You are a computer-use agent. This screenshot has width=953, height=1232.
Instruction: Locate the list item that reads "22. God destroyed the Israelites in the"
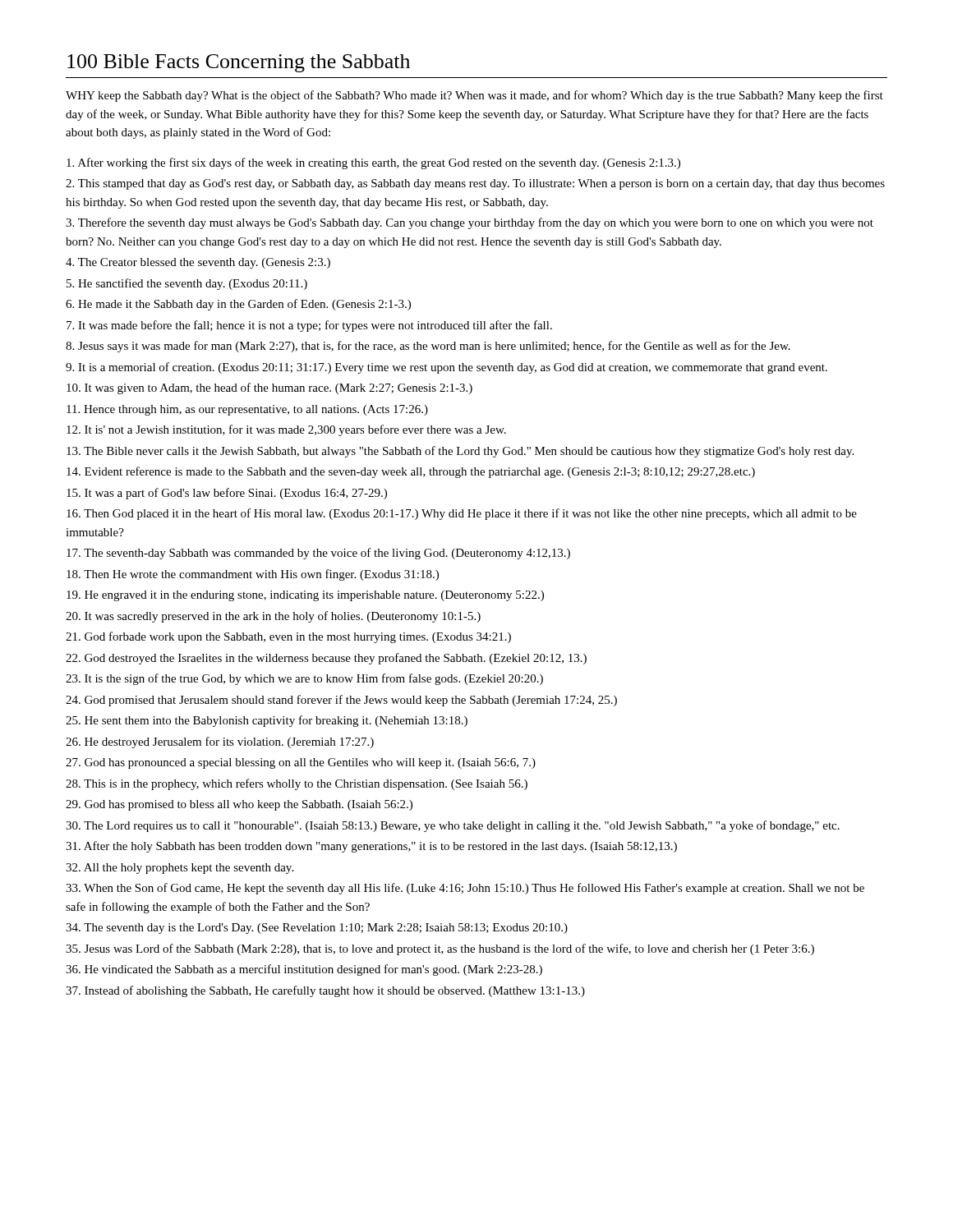[x=326, y=657]
